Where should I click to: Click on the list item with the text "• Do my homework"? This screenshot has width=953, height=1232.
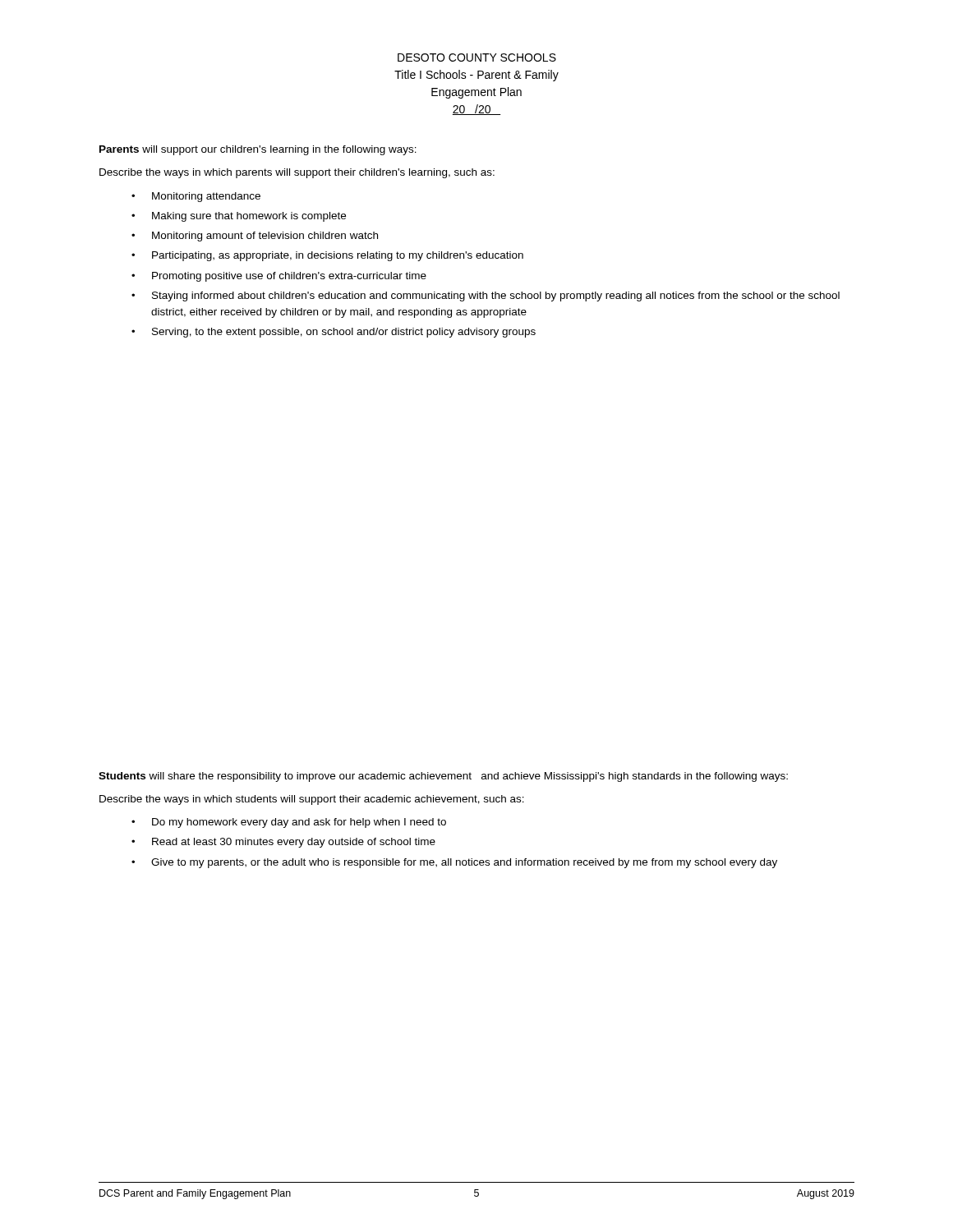[x=289, y=823]
